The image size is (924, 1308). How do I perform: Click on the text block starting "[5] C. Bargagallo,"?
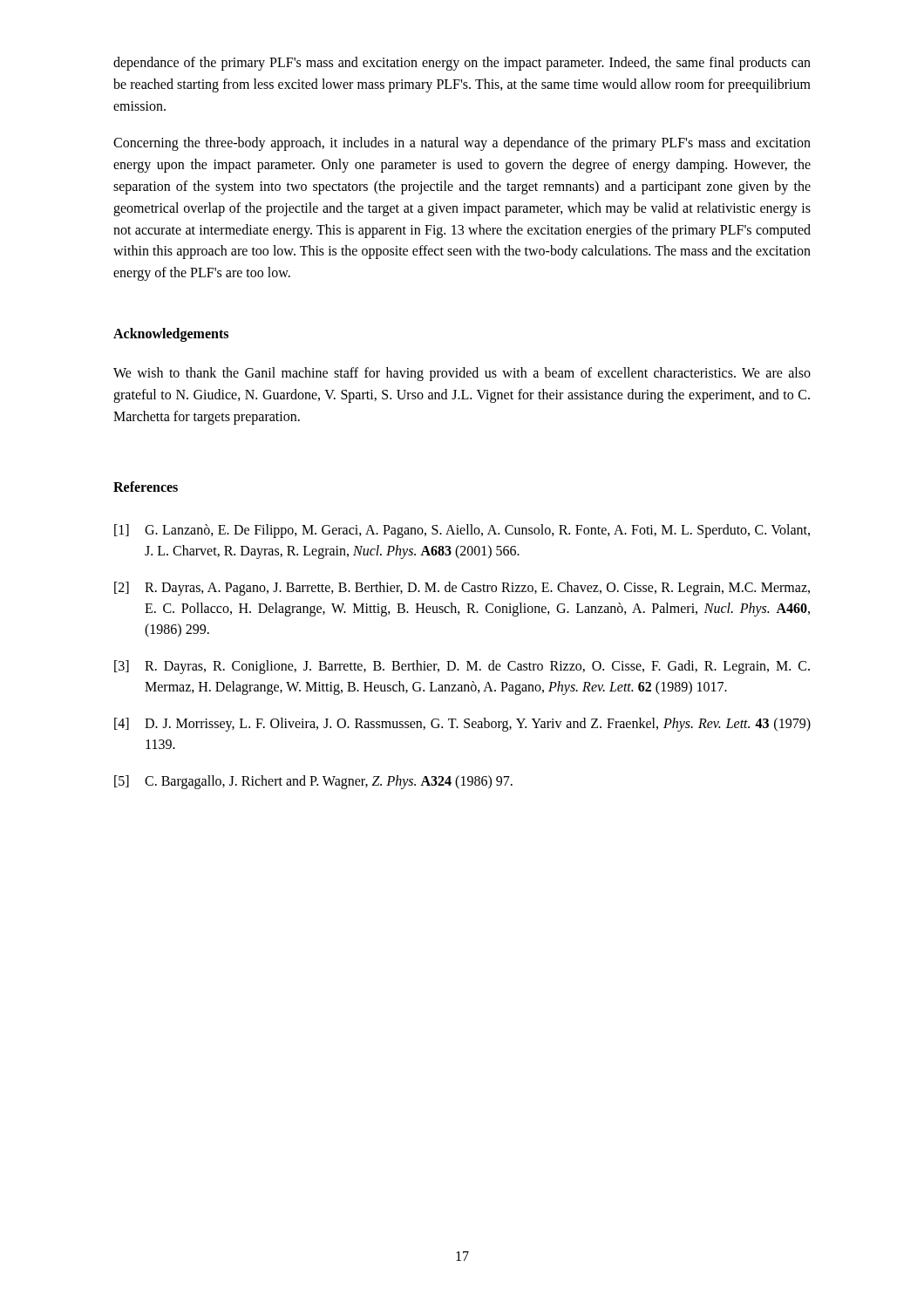pos(462,782)
